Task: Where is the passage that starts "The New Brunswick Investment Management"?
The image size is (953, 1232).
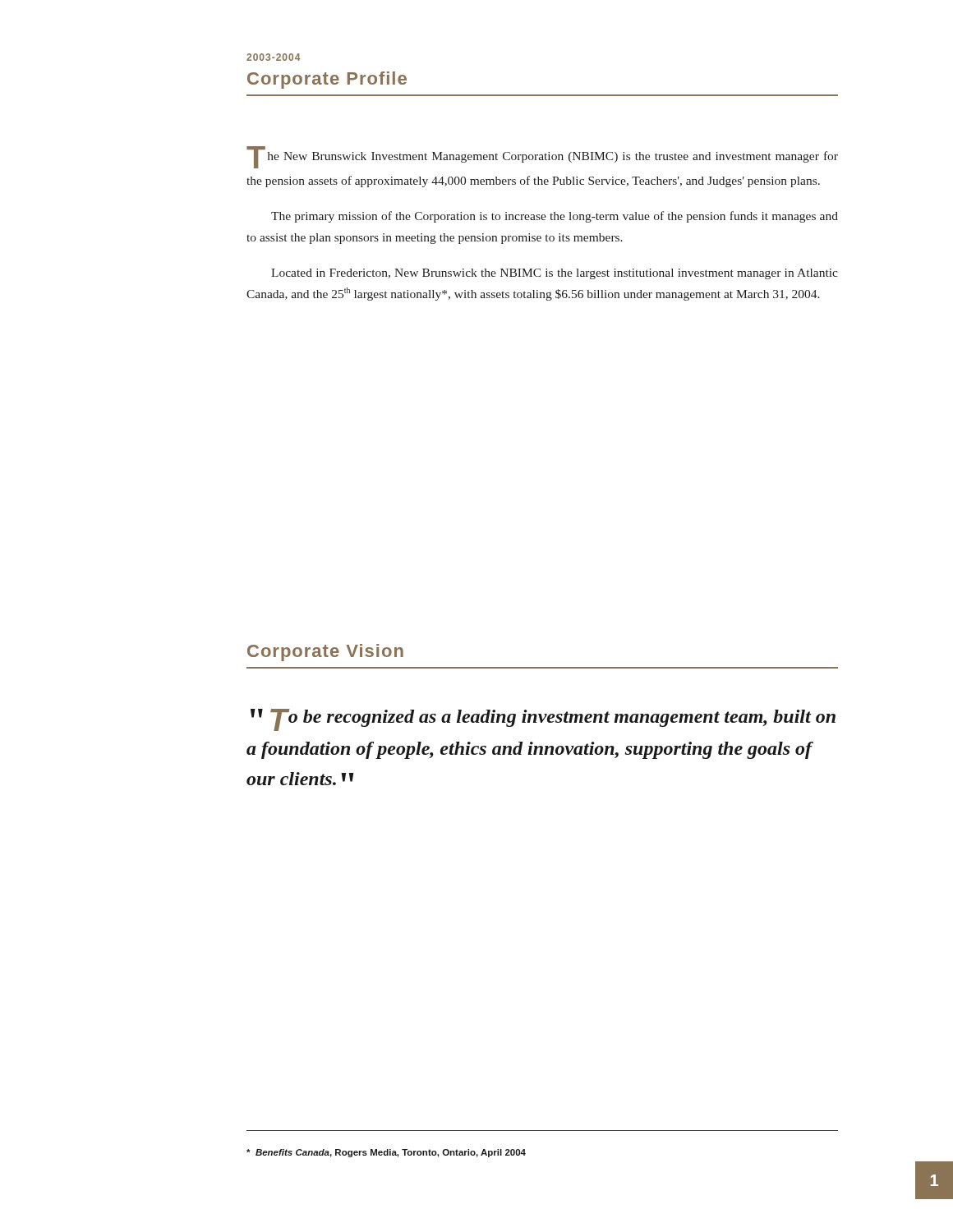Action: pyautogui.click(x=542, y=166)
